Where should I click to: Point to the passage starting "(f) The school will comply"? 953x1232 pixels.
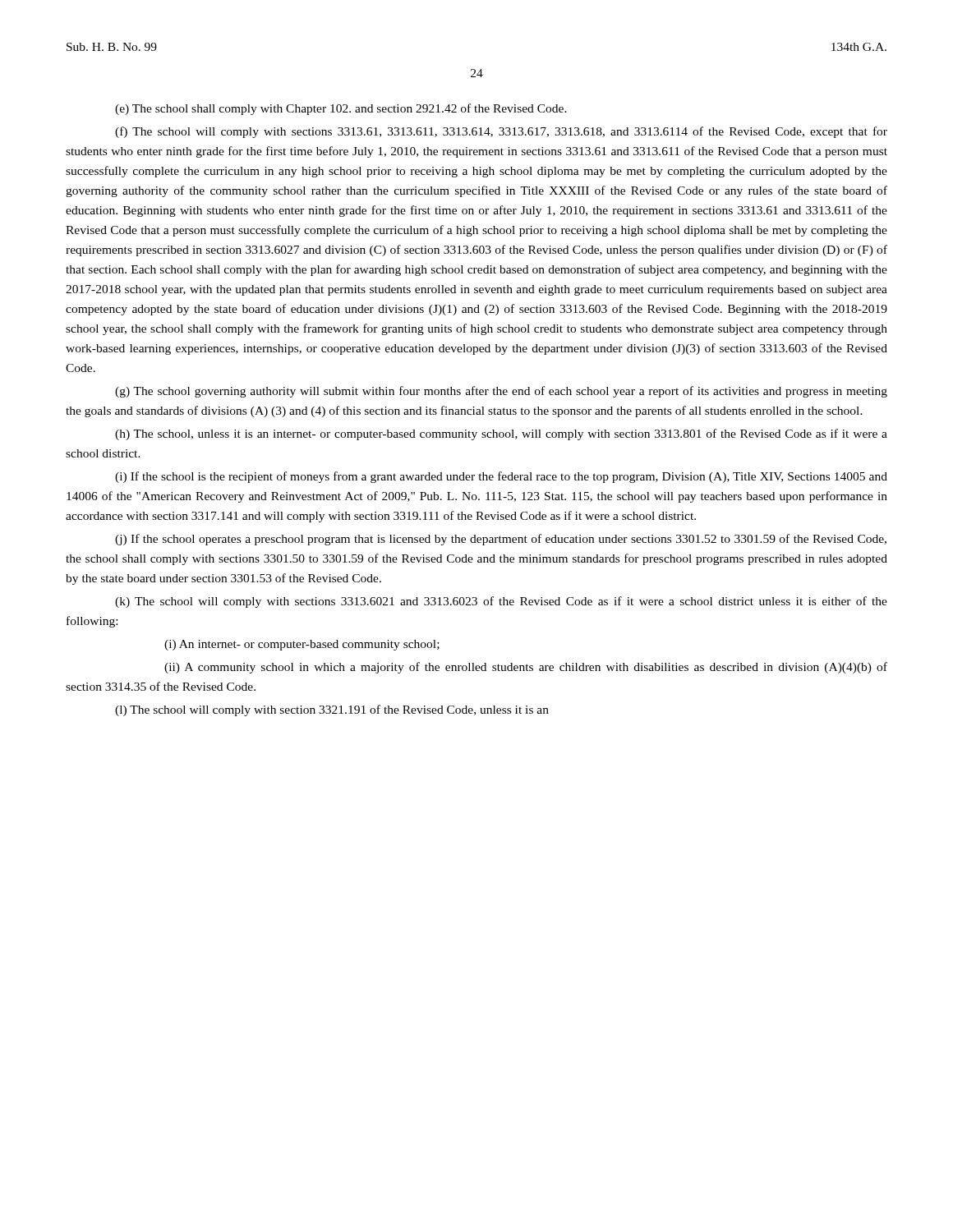pyautogui.click(x=476, y=249)
